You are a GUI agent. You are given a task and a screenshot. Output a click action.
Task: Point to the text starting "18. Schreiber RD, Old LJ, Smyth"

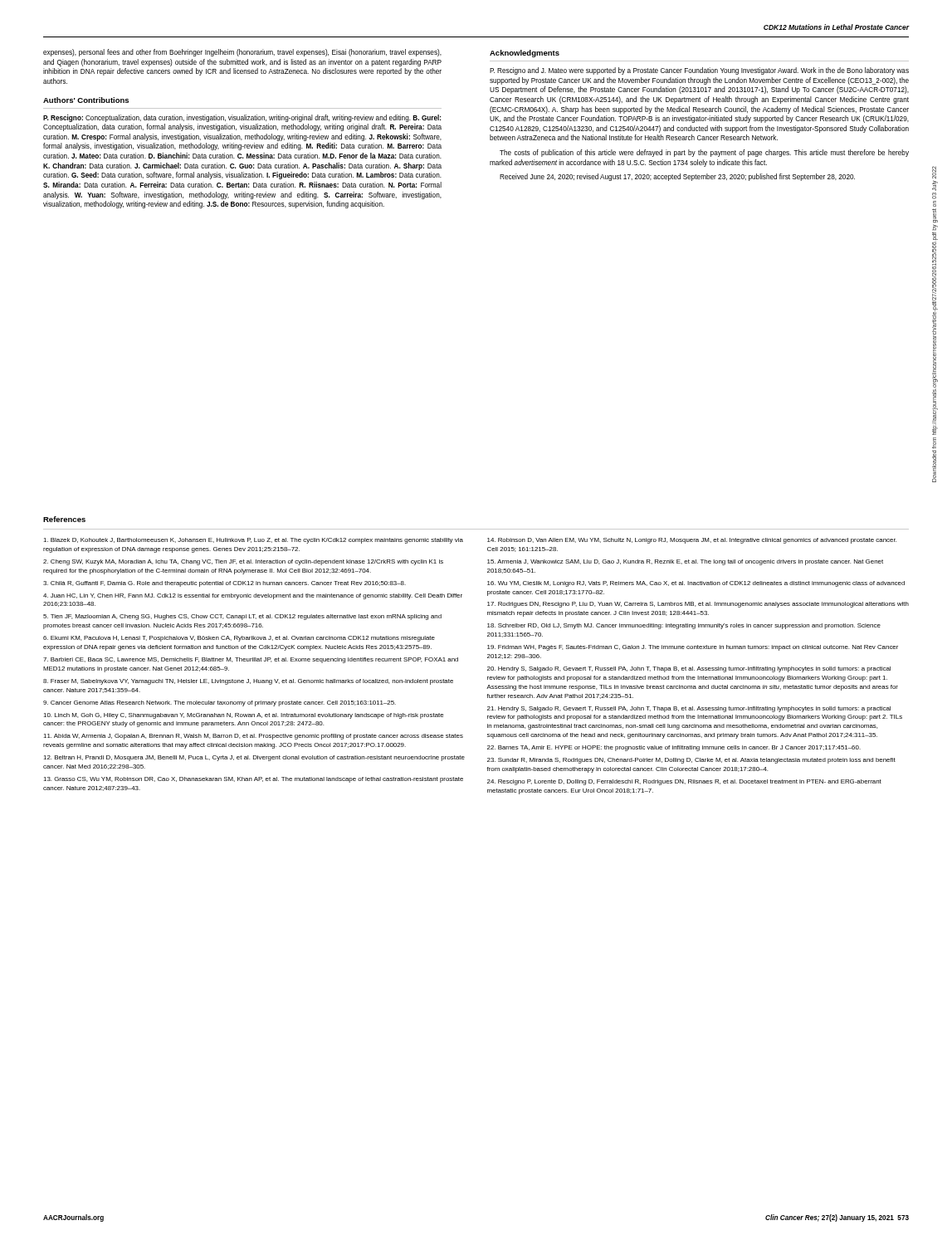pyautogui.click(x=684, y=630)
